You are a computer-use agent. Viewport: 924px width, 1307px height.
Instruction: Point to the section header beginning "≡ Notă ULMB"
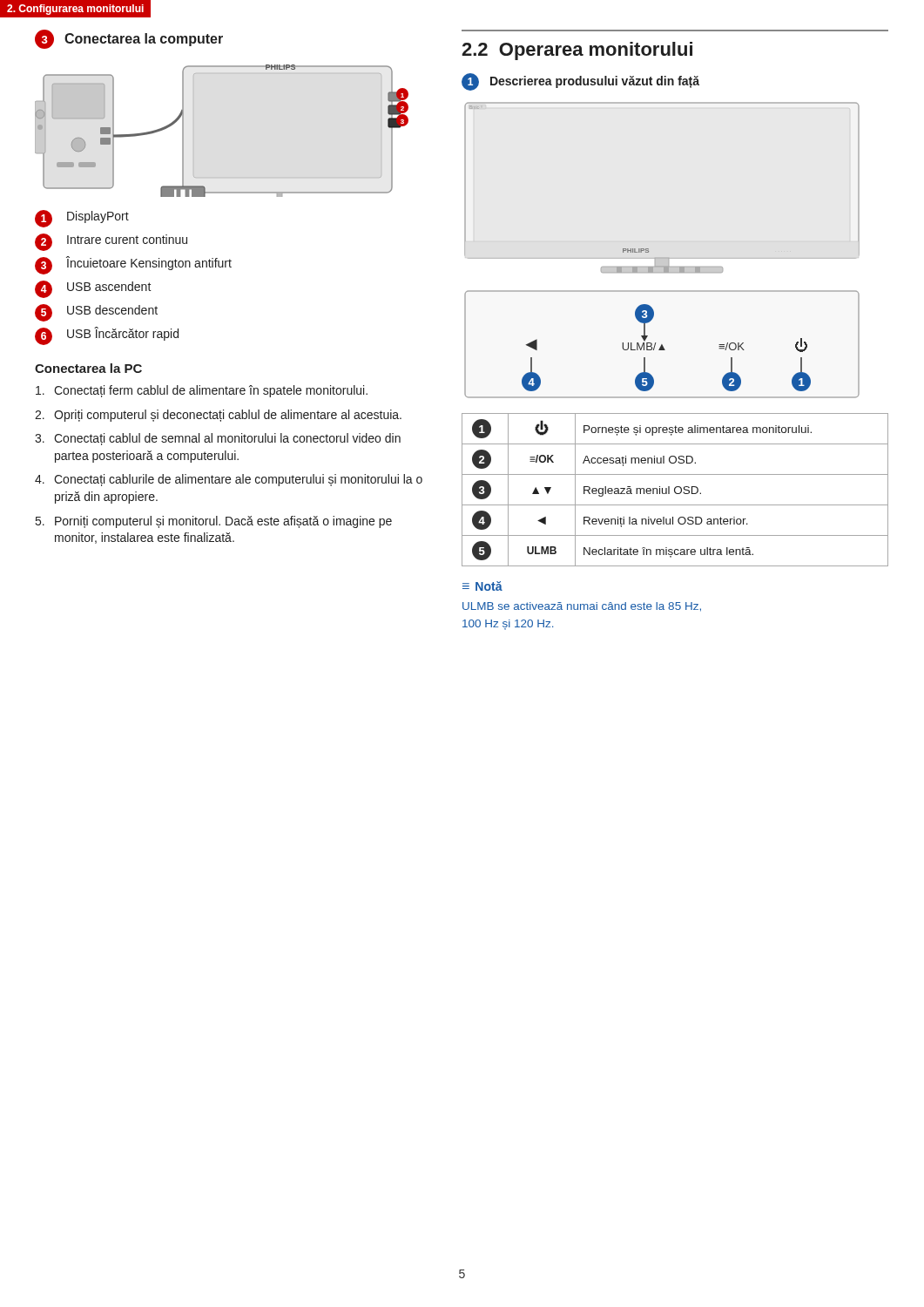(675, 606)
